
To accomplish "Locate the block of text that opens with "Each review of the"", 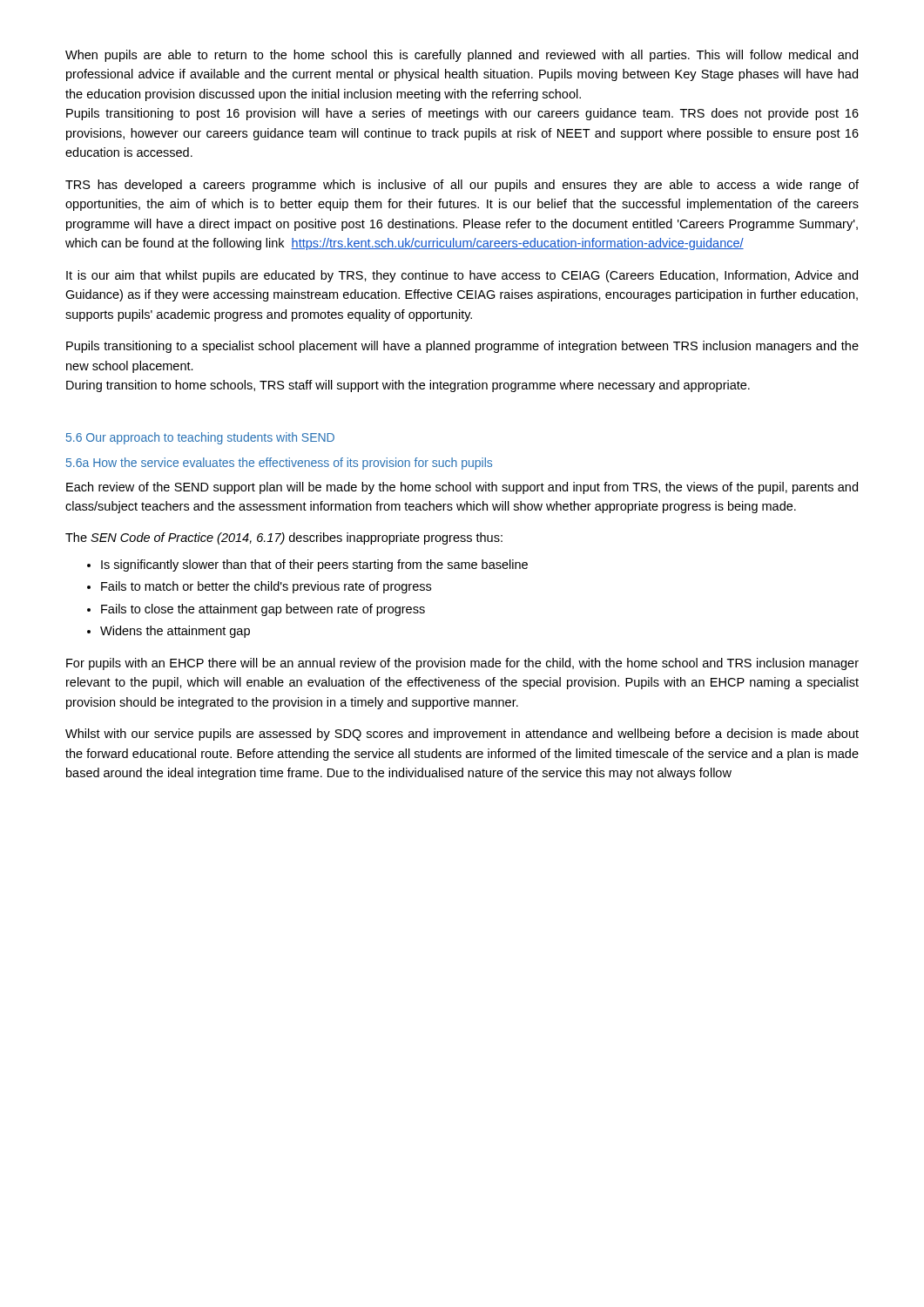I will coord(462,497).
